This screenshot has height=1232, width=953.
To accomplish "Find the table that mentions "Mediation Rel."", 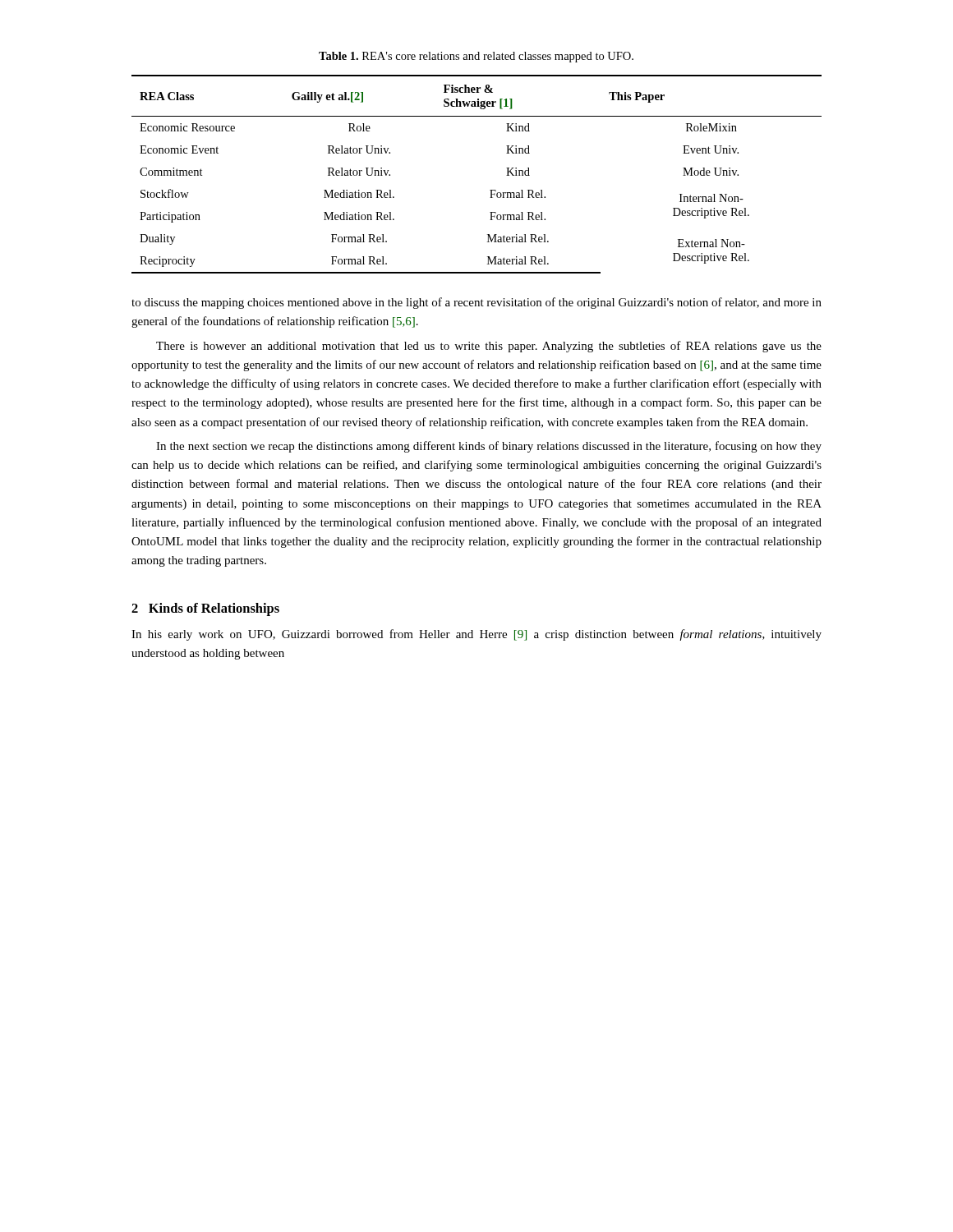I will tap(476, 174).
